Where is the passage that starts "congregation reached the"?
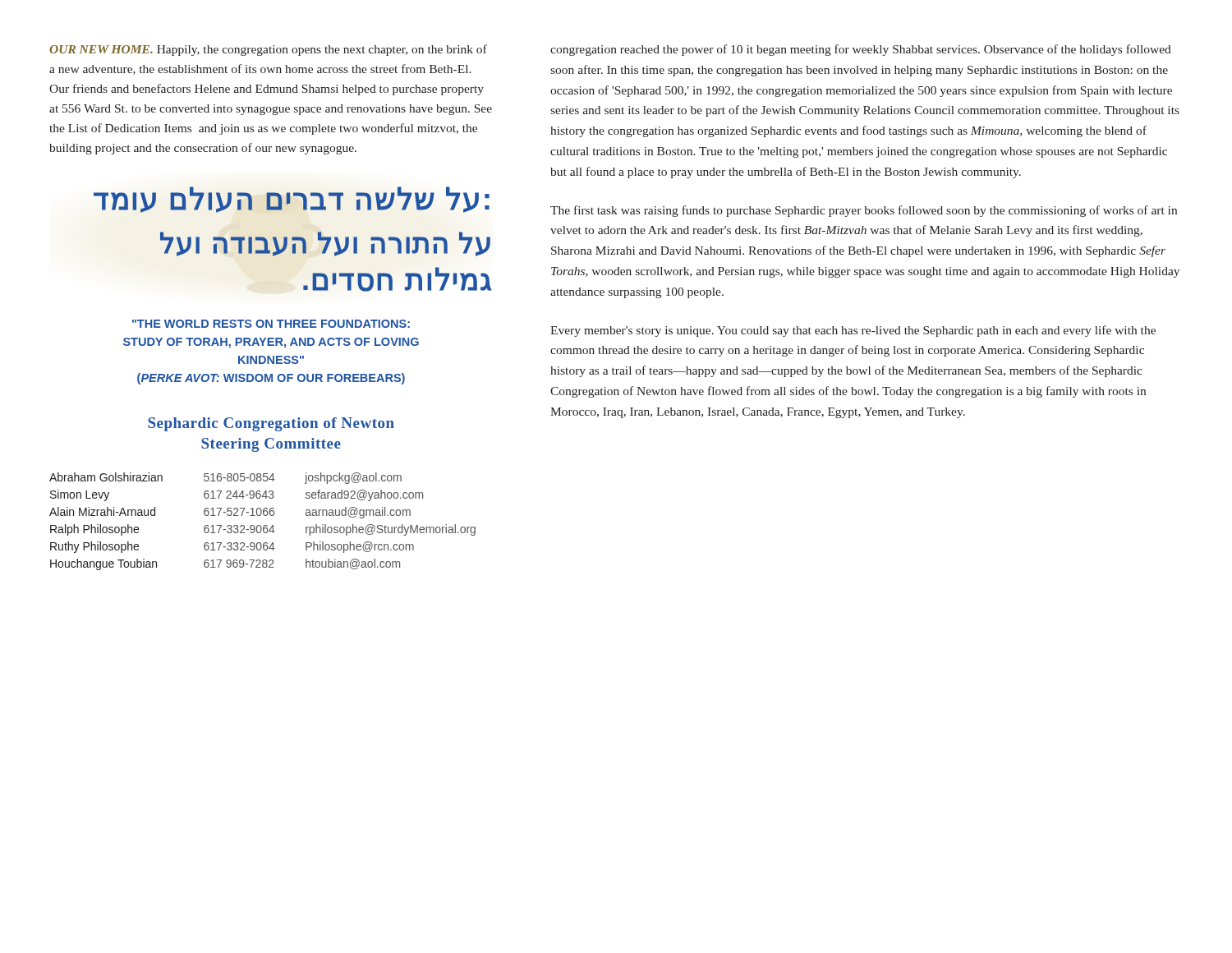 click(865, 110)
